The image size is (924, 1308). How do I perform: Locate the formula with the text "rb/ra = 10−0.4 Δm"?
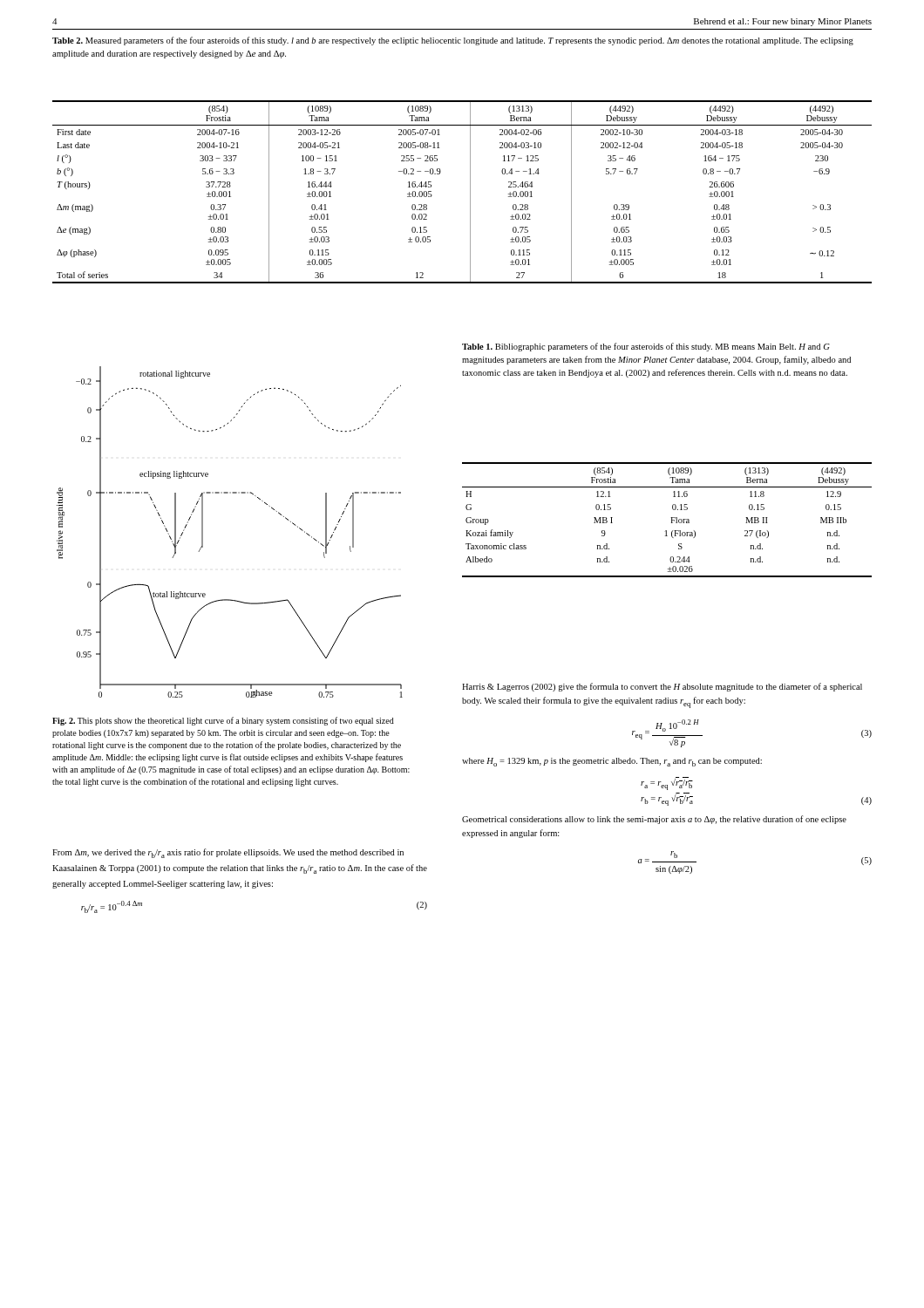tap(109, 906)
